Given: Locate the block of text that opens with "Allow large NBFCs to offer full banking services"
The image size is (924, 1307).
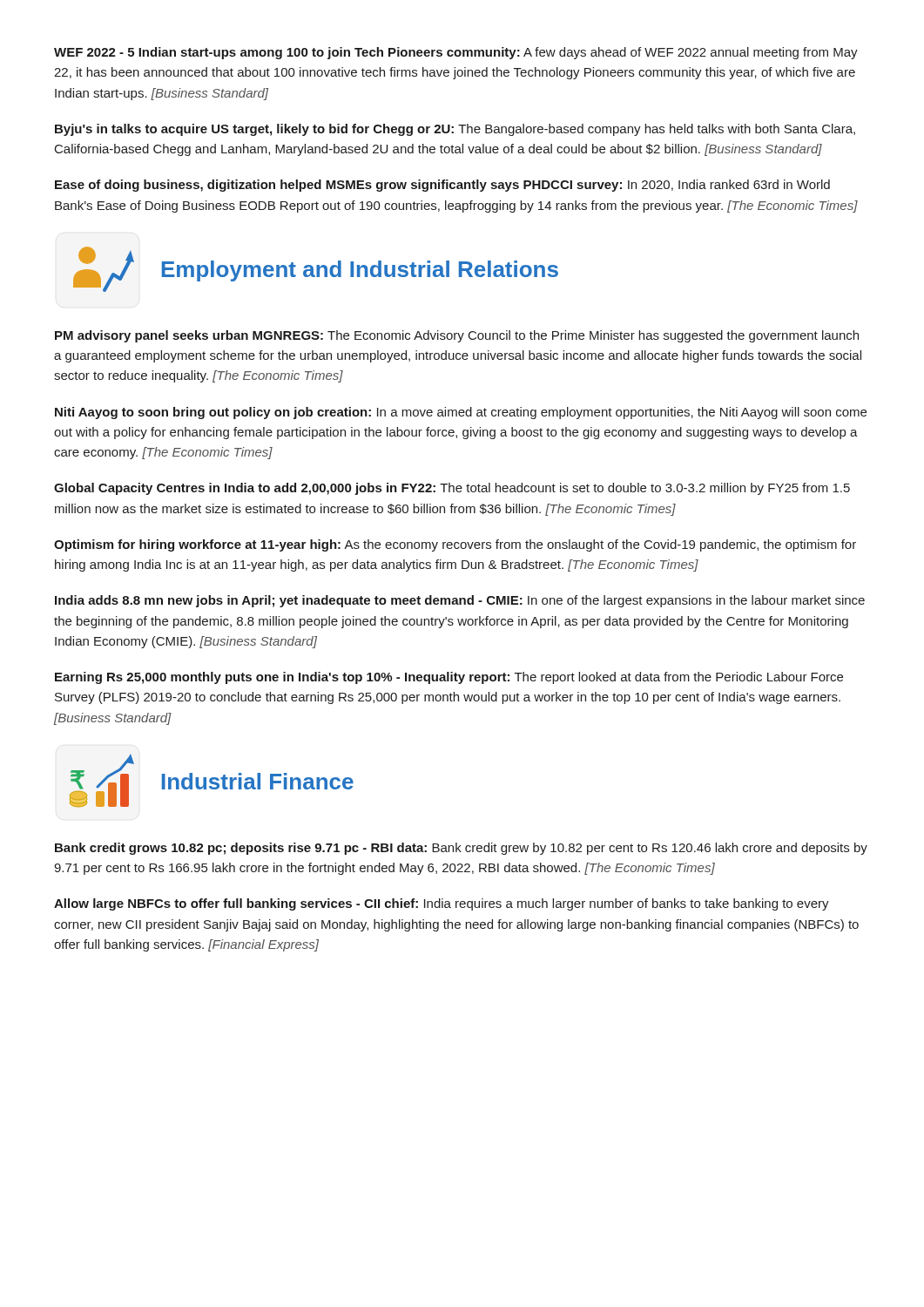Looking at the screenshot, I should [x=457, y=924].
